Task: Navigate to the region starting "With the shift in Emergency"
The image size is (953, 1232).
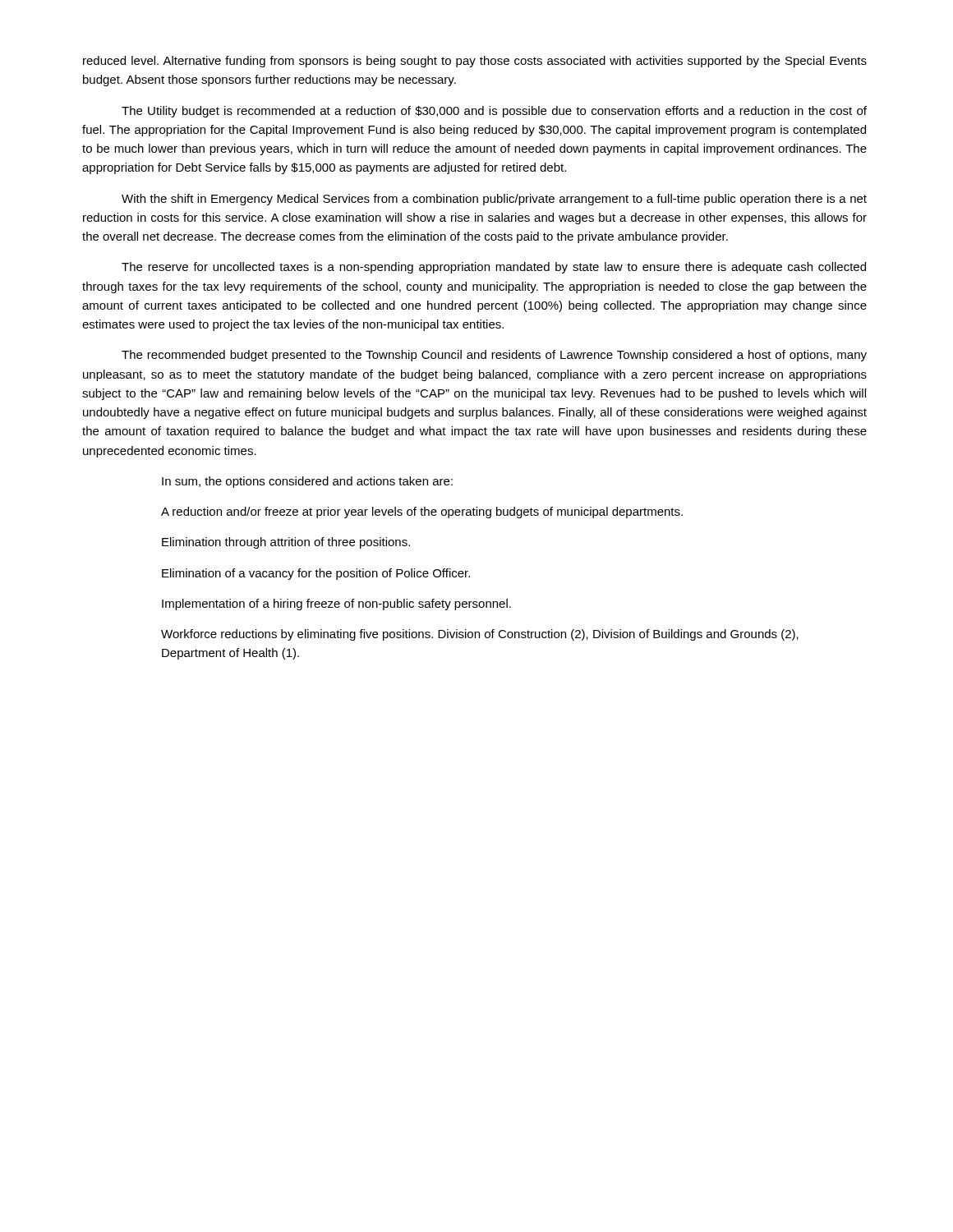Action: coord(474,217)
